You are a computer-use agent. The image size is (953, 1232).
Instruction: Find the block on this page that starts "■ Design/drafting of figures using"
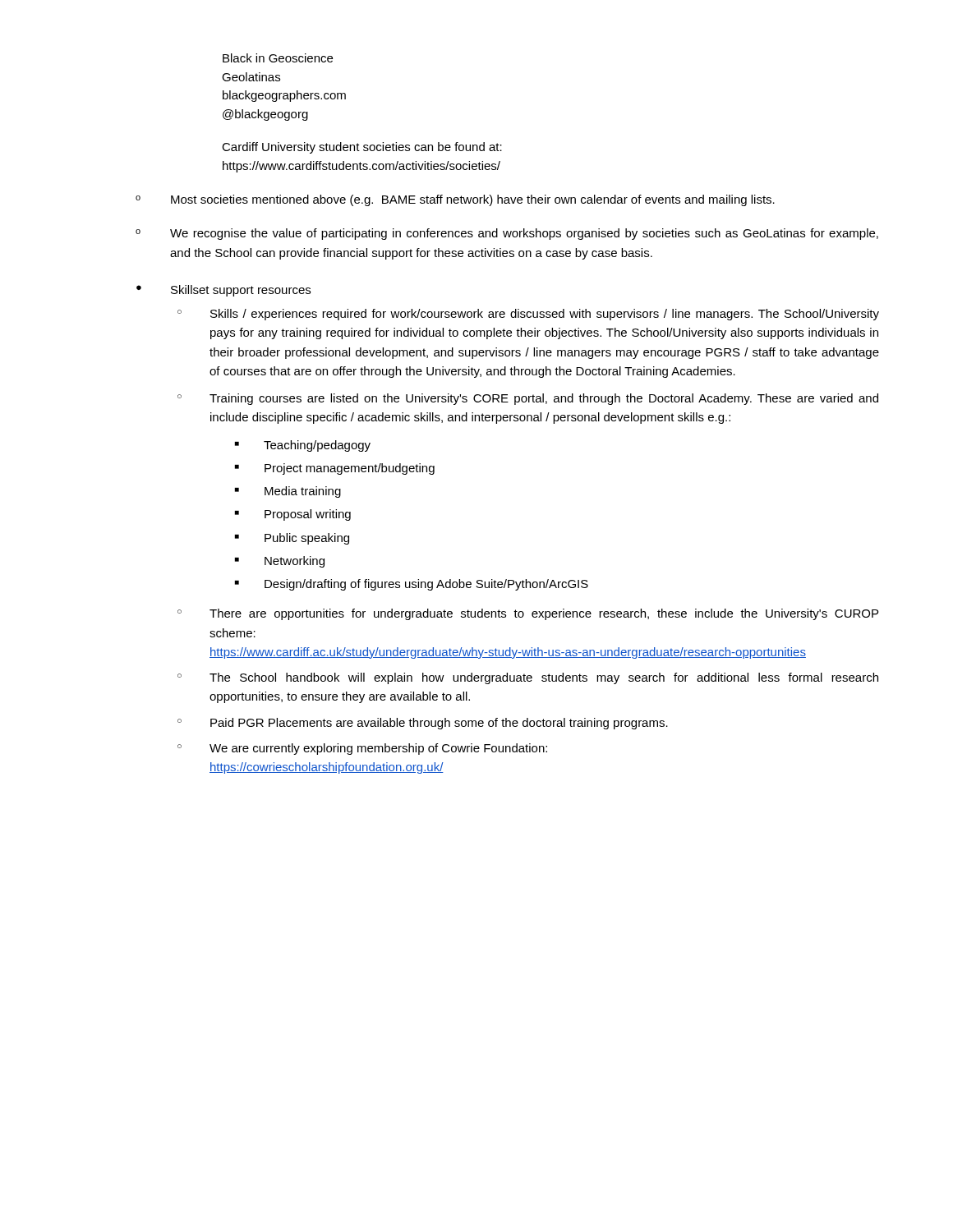(411, 584)
